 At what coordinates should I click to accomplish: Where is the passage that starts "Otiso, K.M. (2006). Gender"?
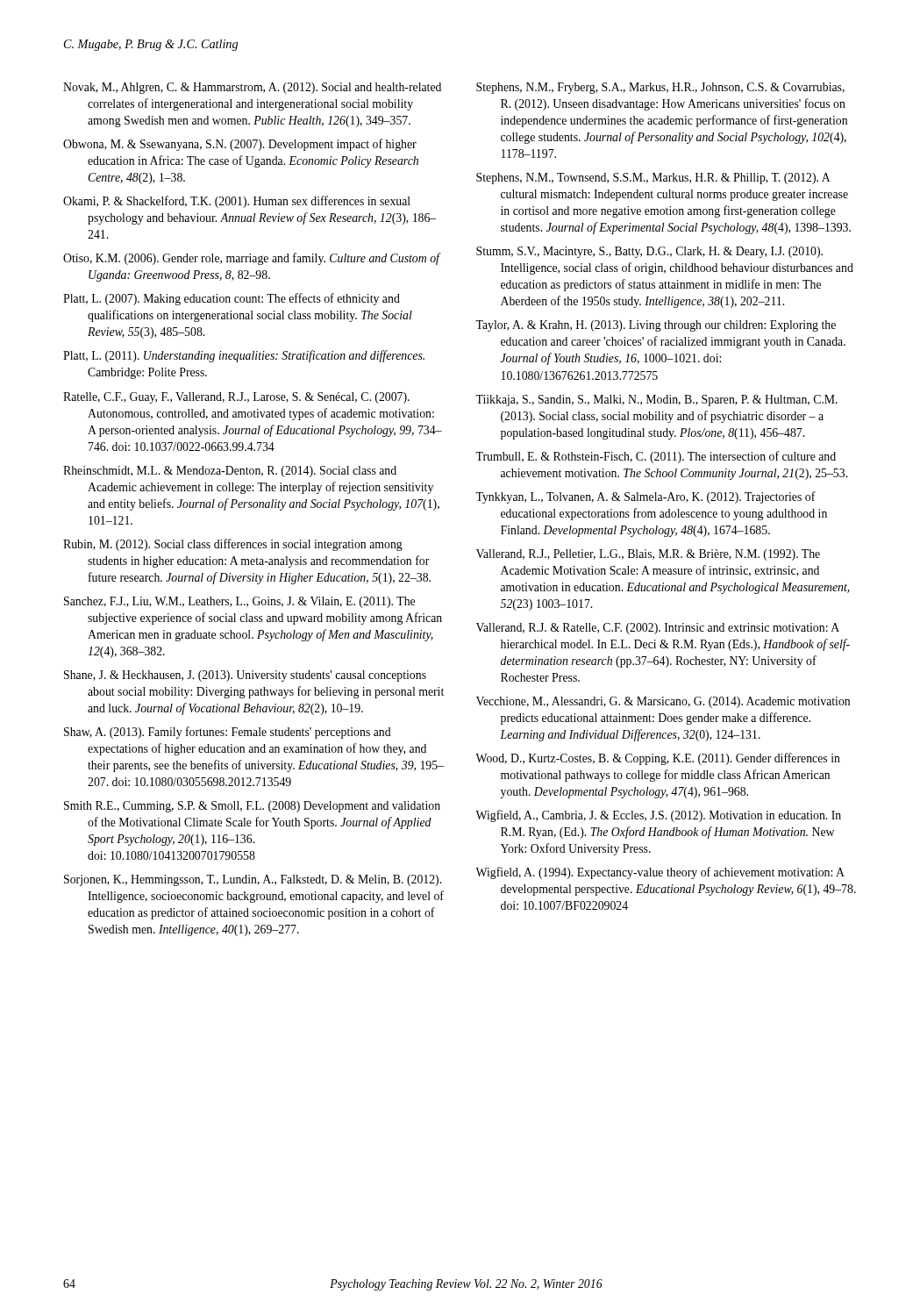251,267
